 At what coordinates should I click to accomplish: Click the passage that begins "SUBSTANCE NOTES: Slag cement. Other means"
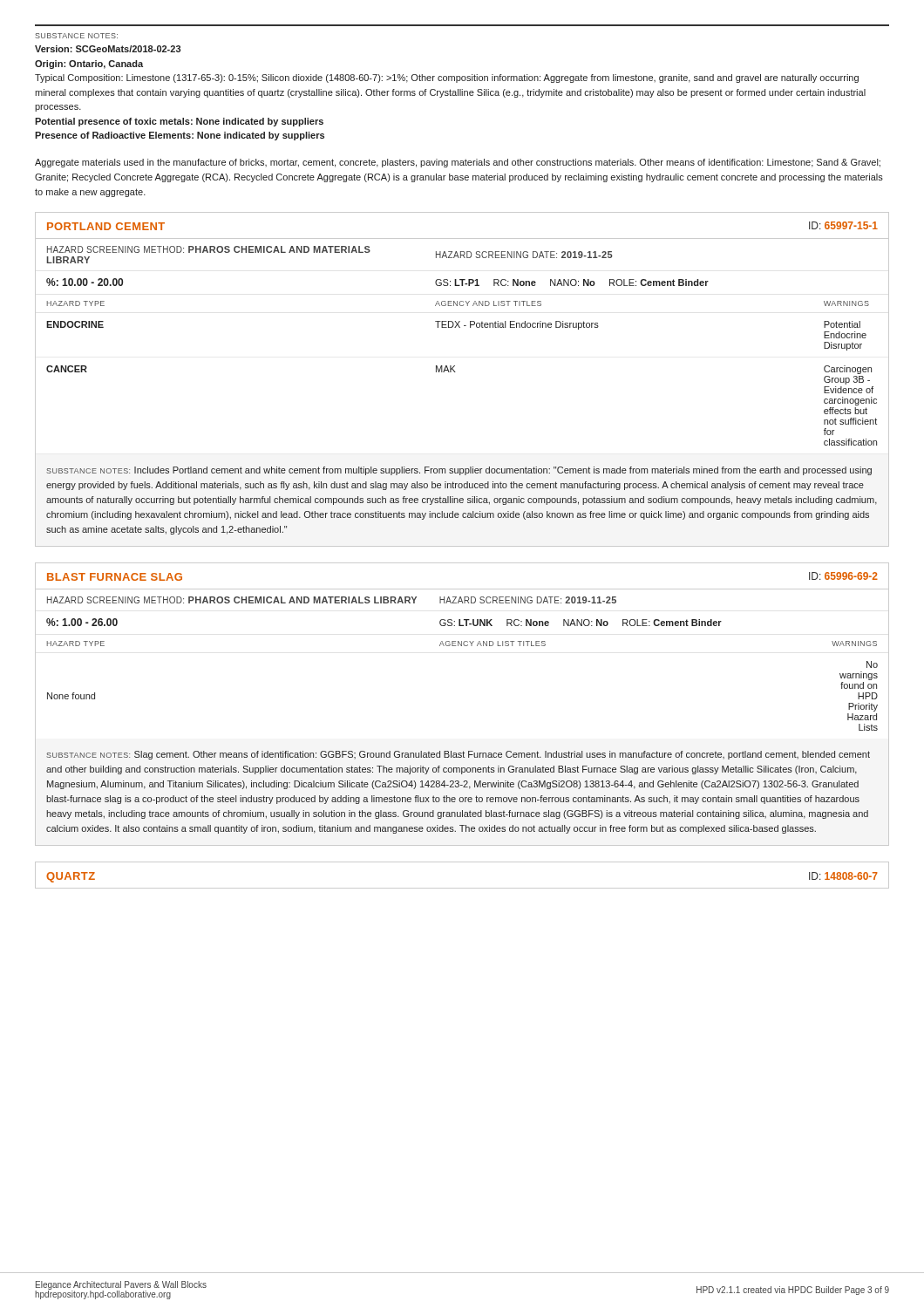click(x=458, y=791)
